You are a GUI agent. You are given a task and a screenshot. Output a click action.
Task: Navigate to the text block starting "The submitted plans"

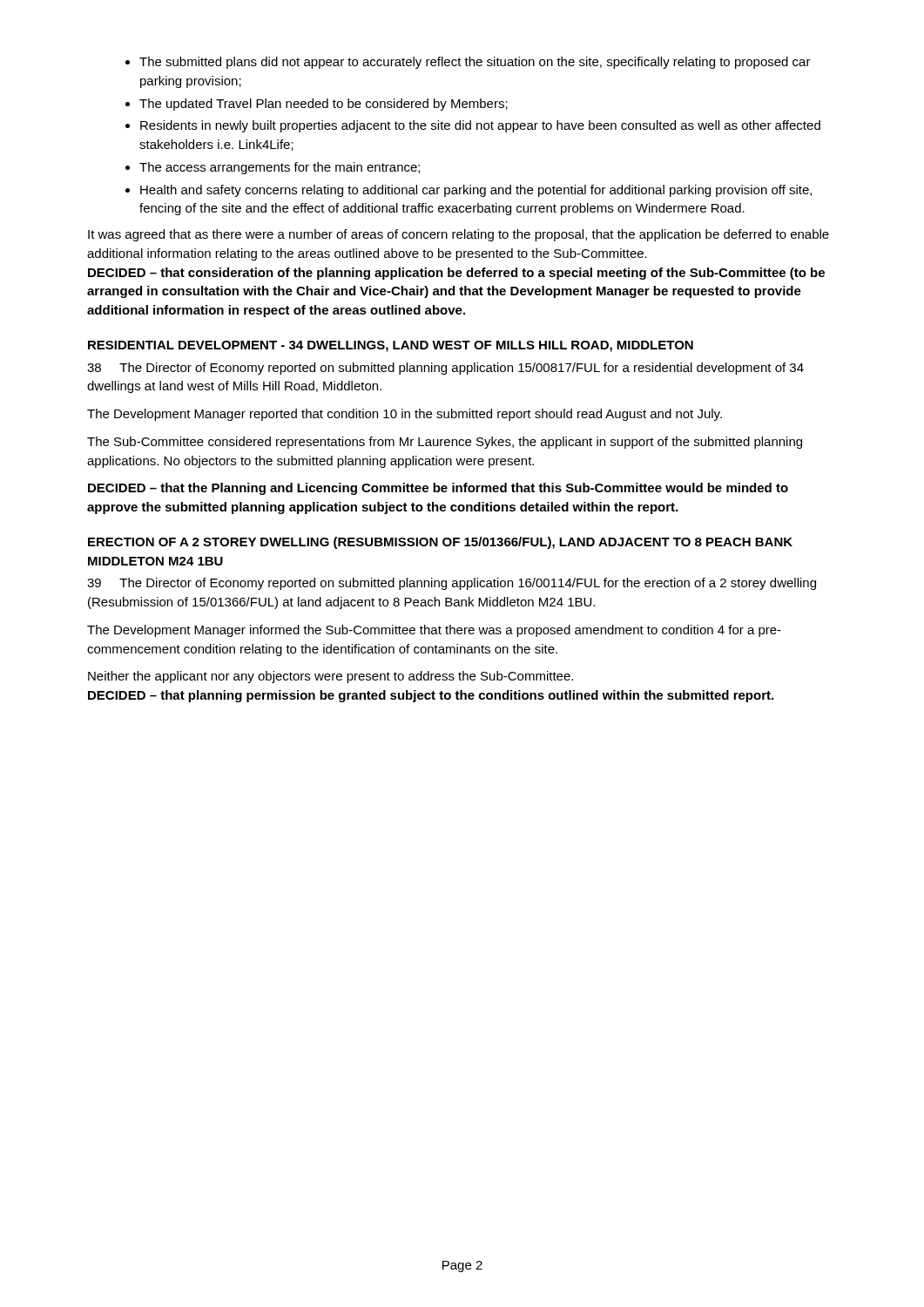point(475,71)
